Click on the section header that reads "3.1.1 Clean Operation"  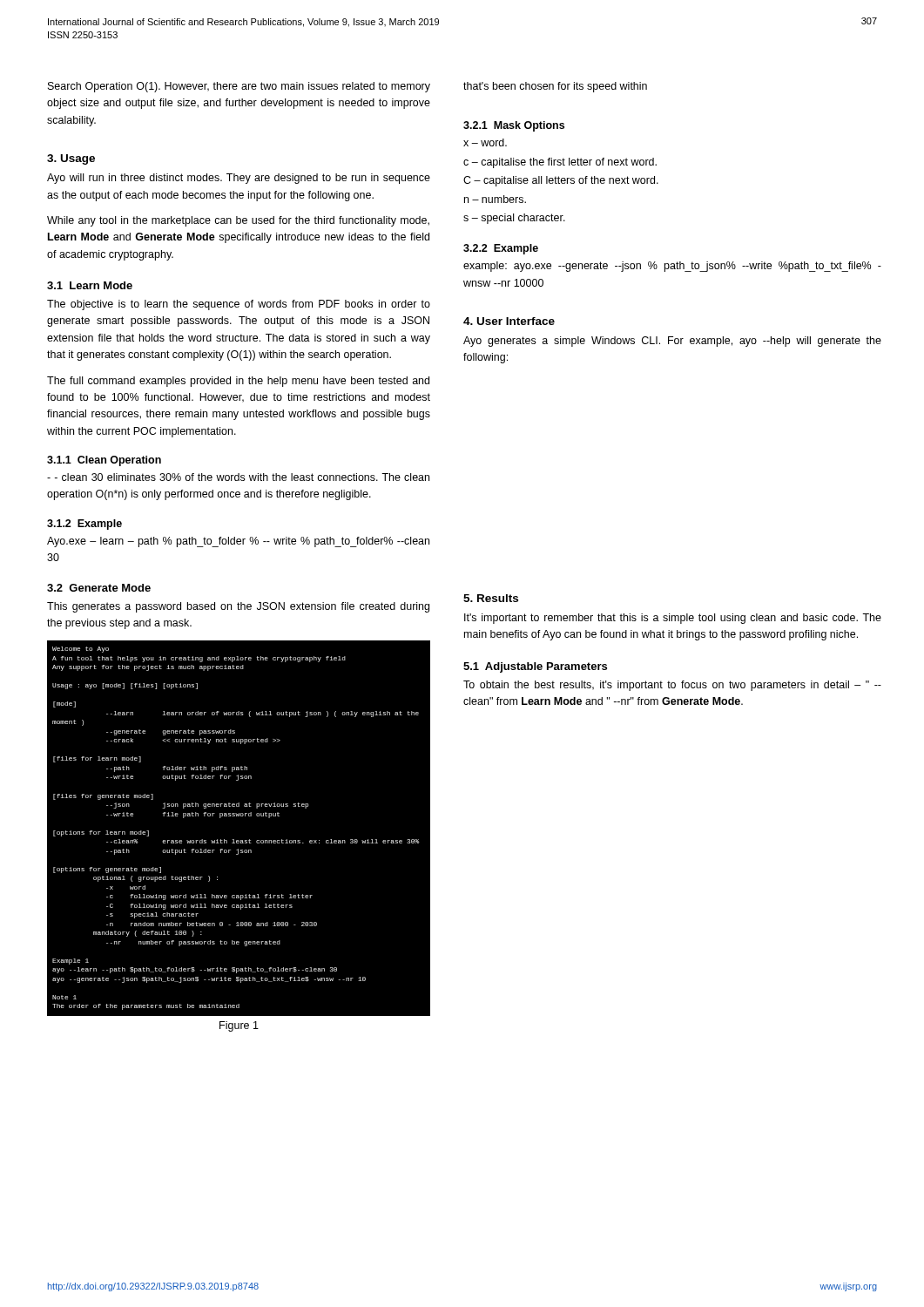pyautogui.click(x=104, y=460)
